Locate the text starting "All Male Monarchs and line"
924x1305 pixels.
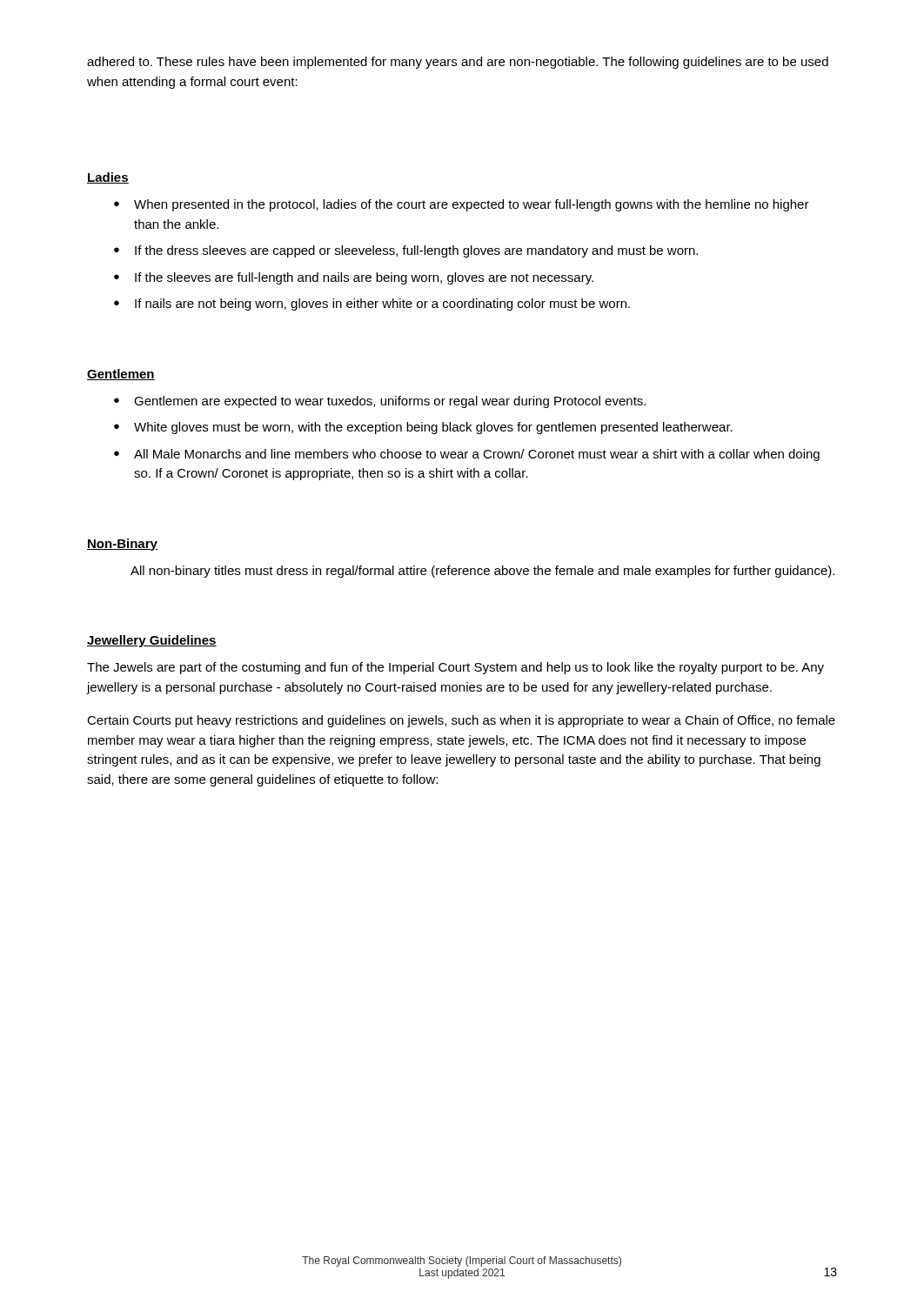click(x=477, y=463)
